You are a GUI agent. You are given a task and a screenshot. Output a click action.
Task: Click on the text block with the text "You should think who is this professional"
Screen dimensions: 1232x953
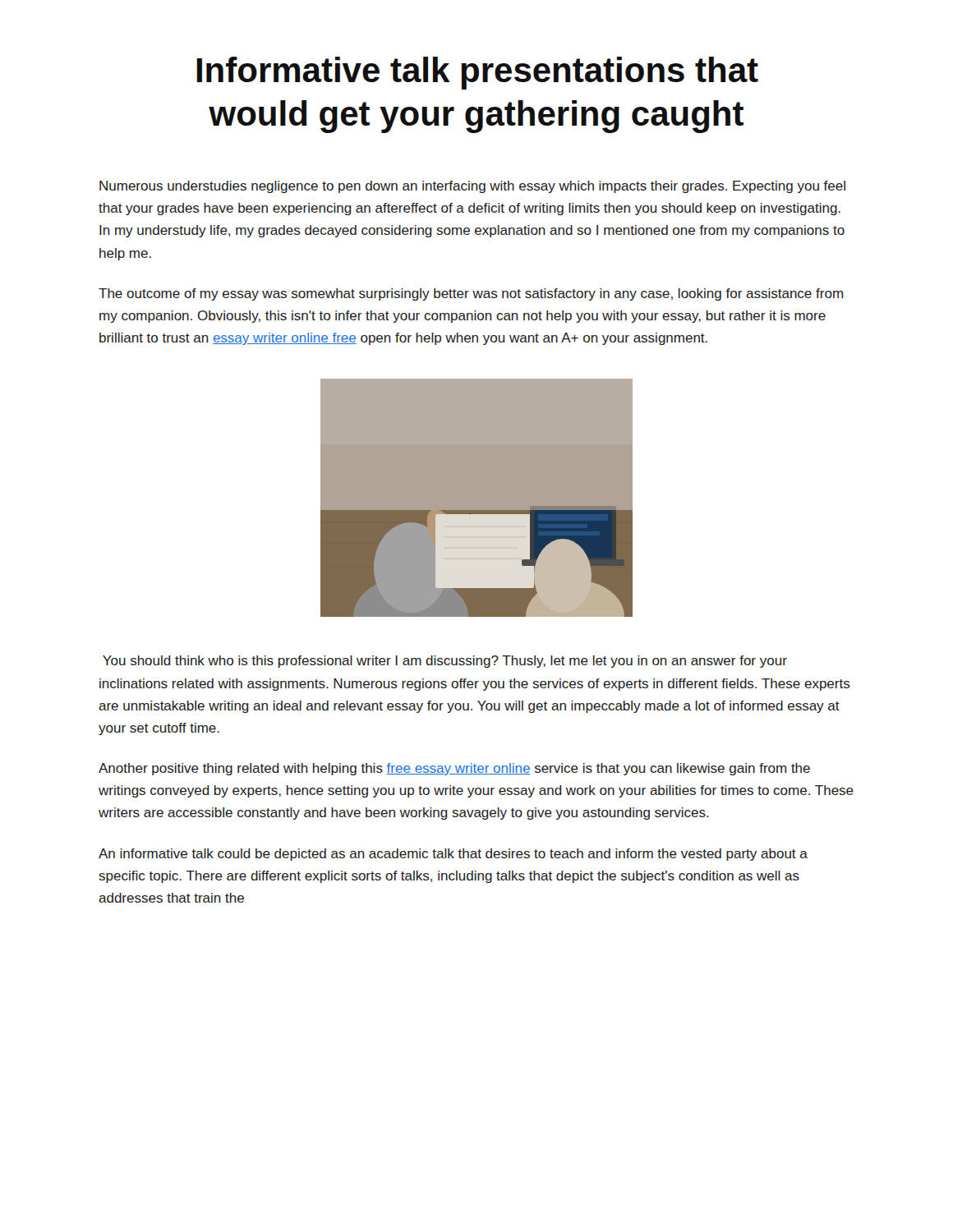pyautogui.click(x=474, y=694)
